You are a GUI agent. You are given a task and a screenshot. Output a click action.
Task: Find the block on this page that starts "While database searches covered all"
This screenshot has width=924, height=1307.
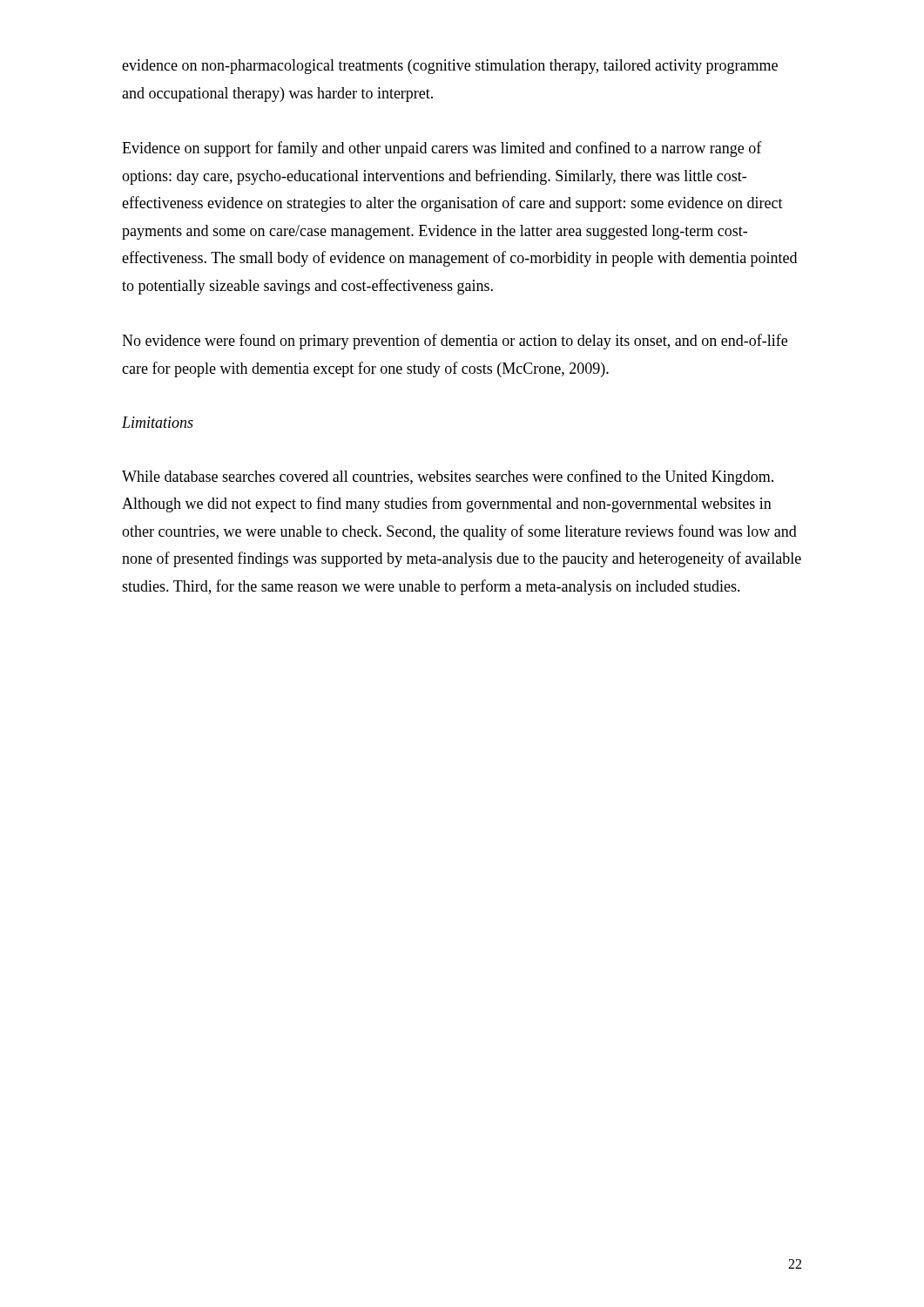pos(462,531)
